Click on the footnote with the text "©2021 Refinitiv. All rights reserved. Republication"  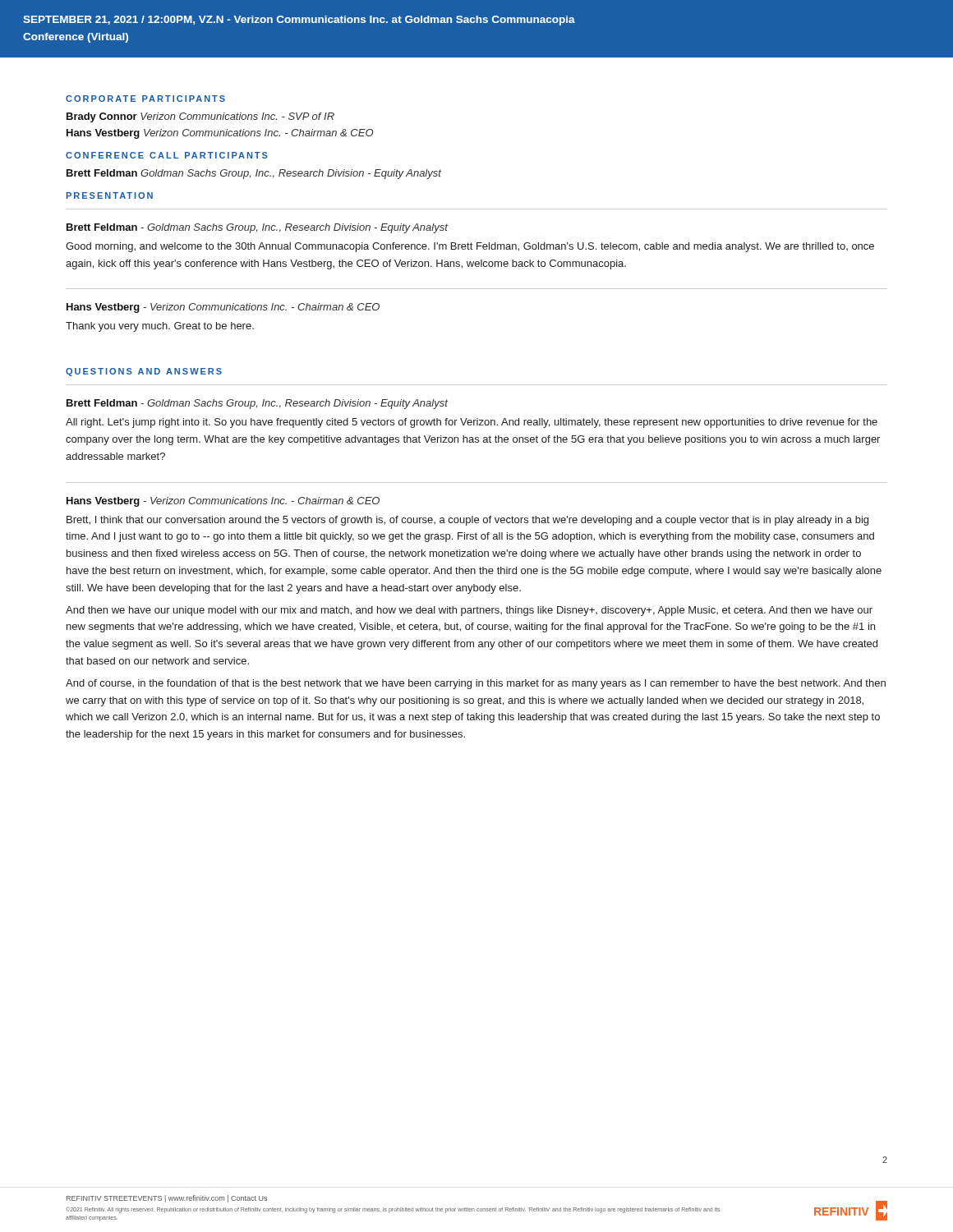tap(393, 1213)
